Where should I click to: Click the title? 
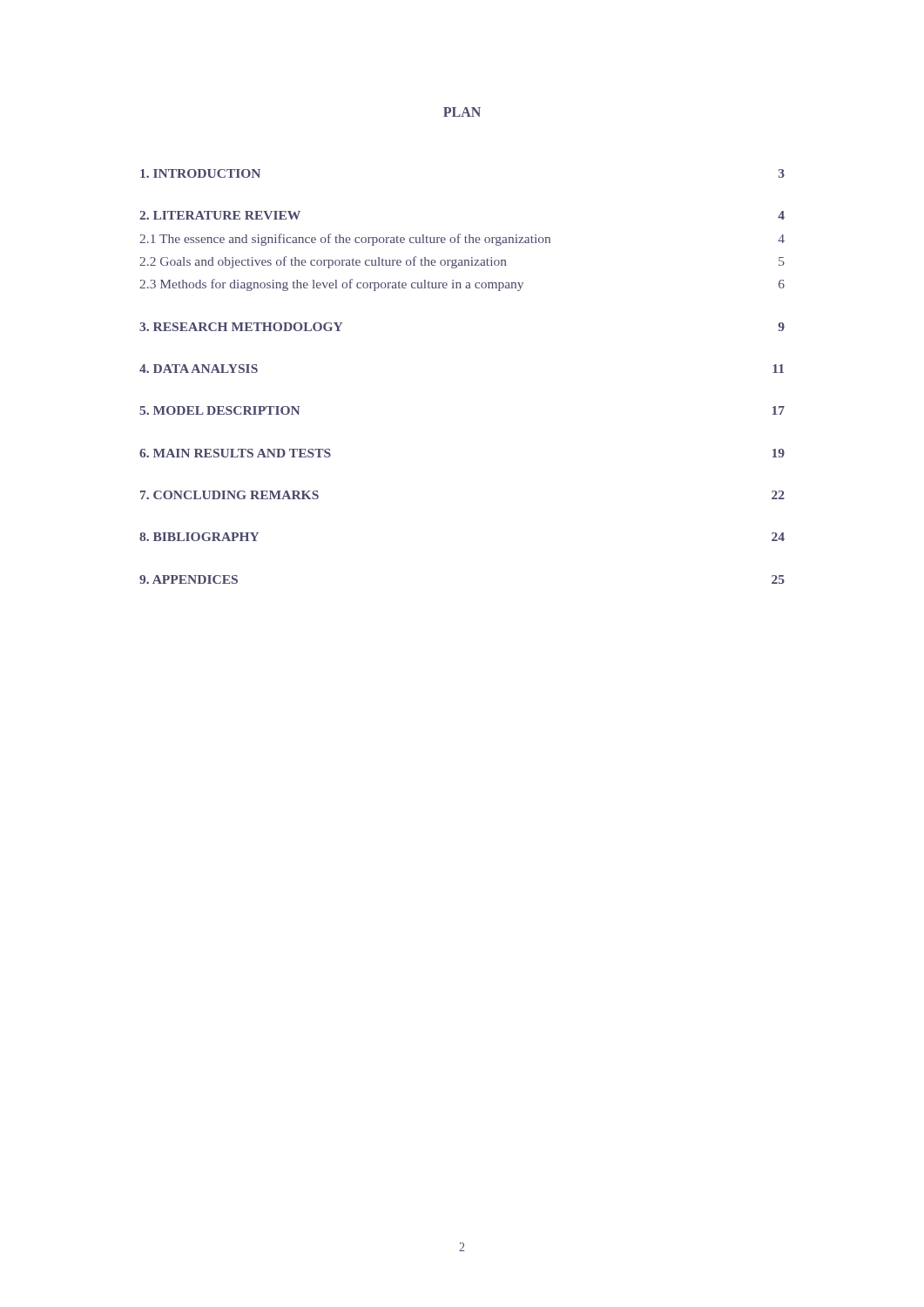click(462, 112)
